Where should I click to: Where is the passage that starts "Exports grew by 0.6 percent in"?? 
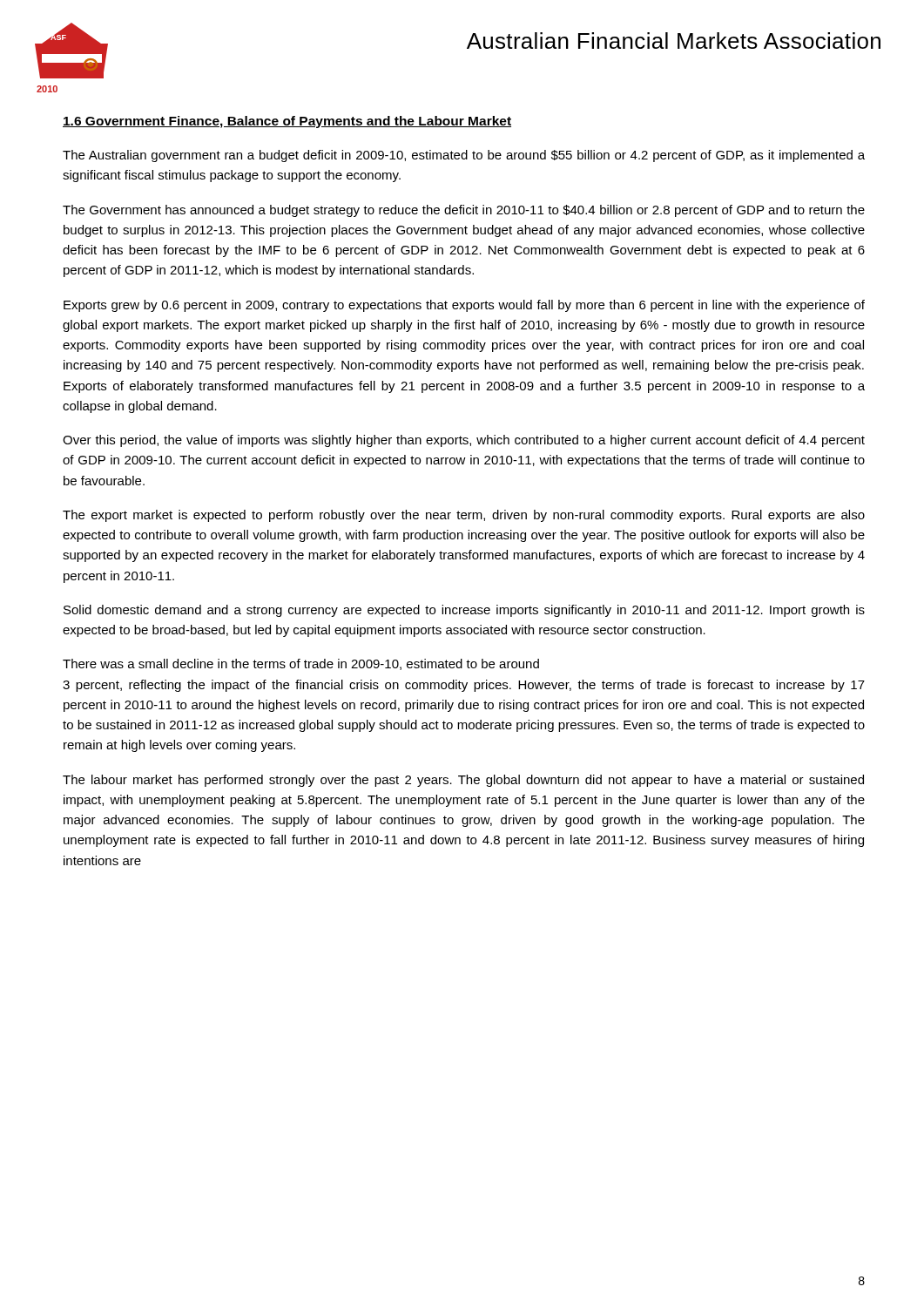[464, 355]
